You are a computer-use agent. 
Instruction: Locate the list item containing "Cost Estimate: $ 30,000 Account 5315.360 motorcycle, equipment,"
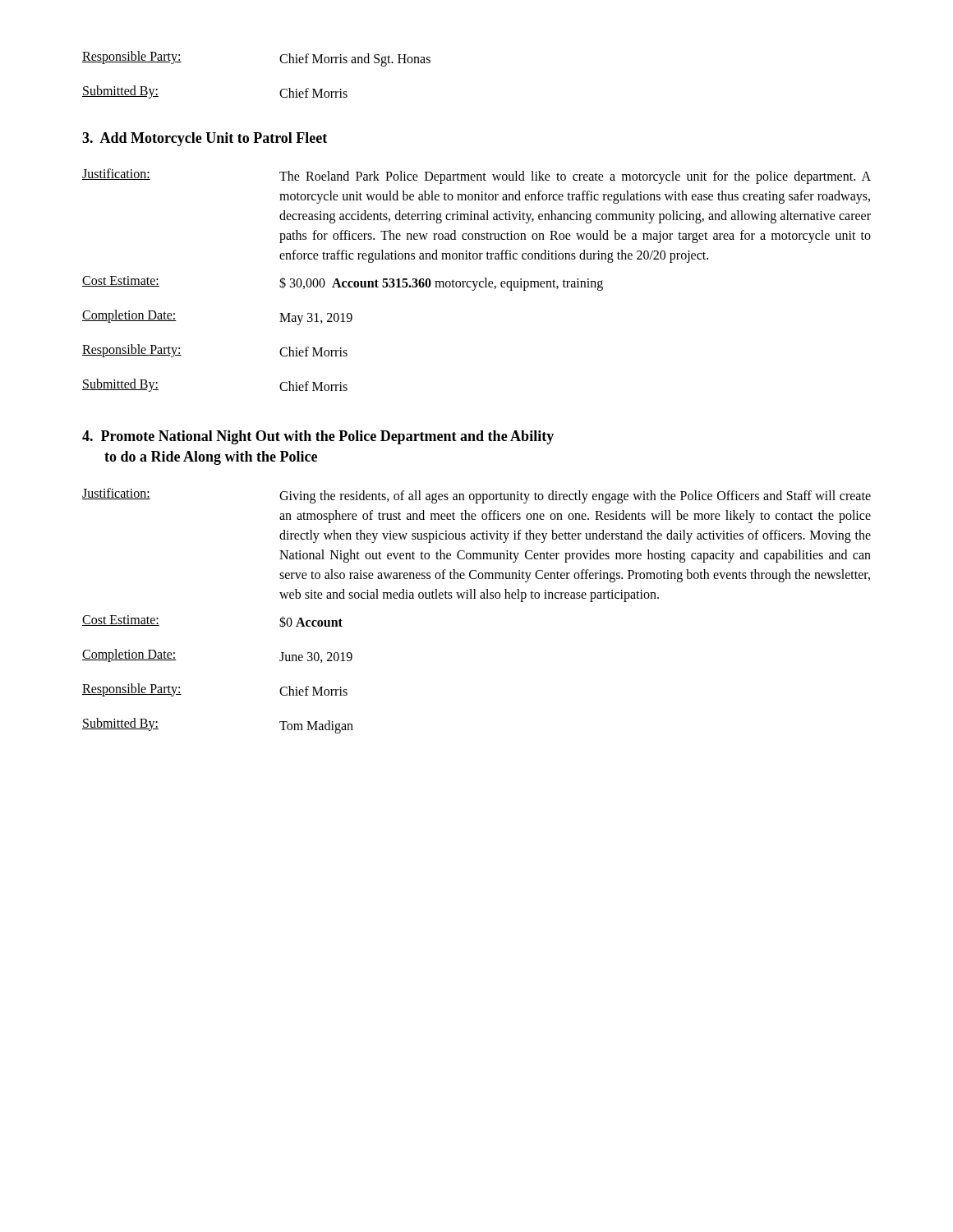pyautogui.click(x=476, y=283)
